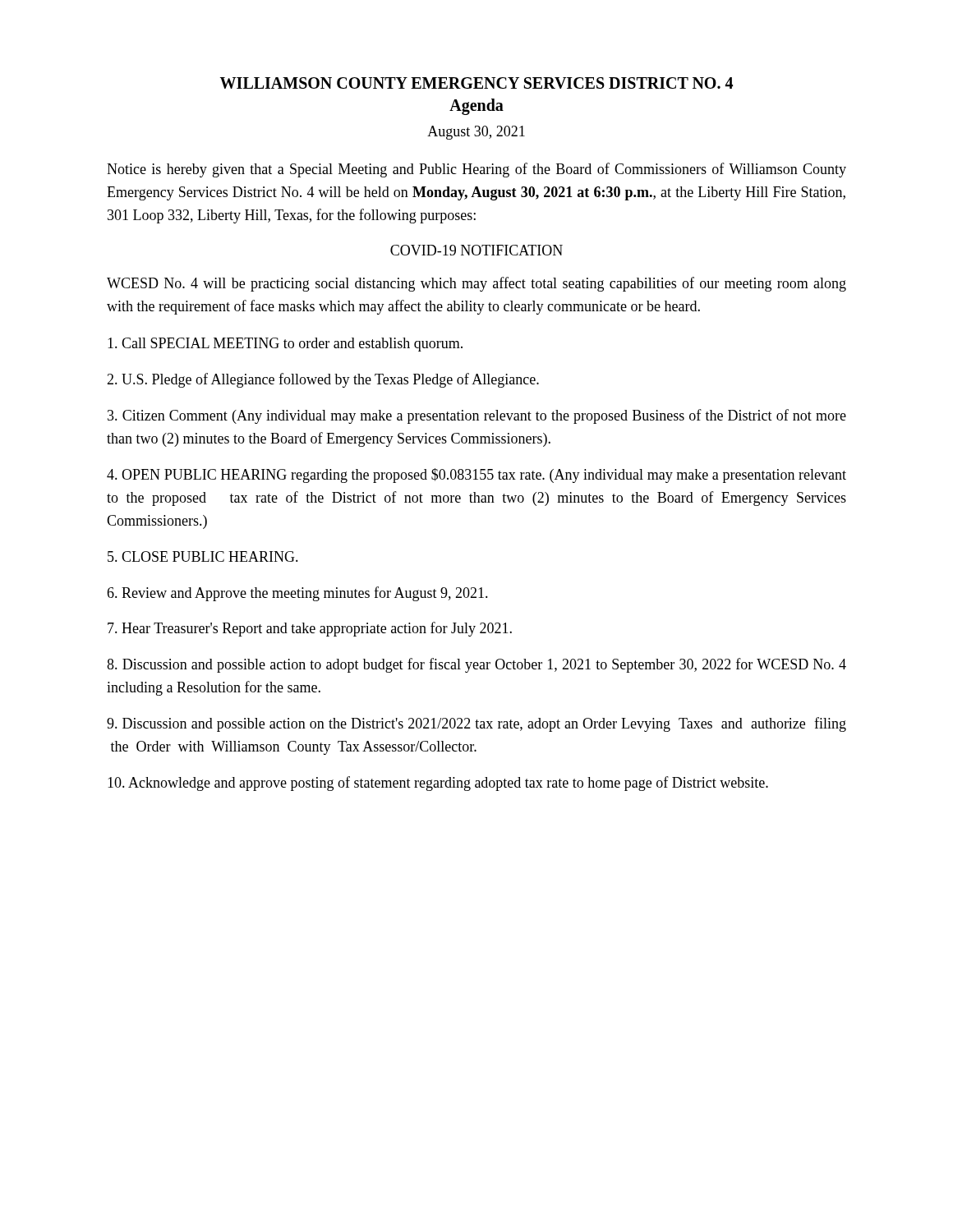Locate the text block starting "3. Citizen Comment (Any individual"
This screenshot has height=1232, width=953.
point(476,427)
